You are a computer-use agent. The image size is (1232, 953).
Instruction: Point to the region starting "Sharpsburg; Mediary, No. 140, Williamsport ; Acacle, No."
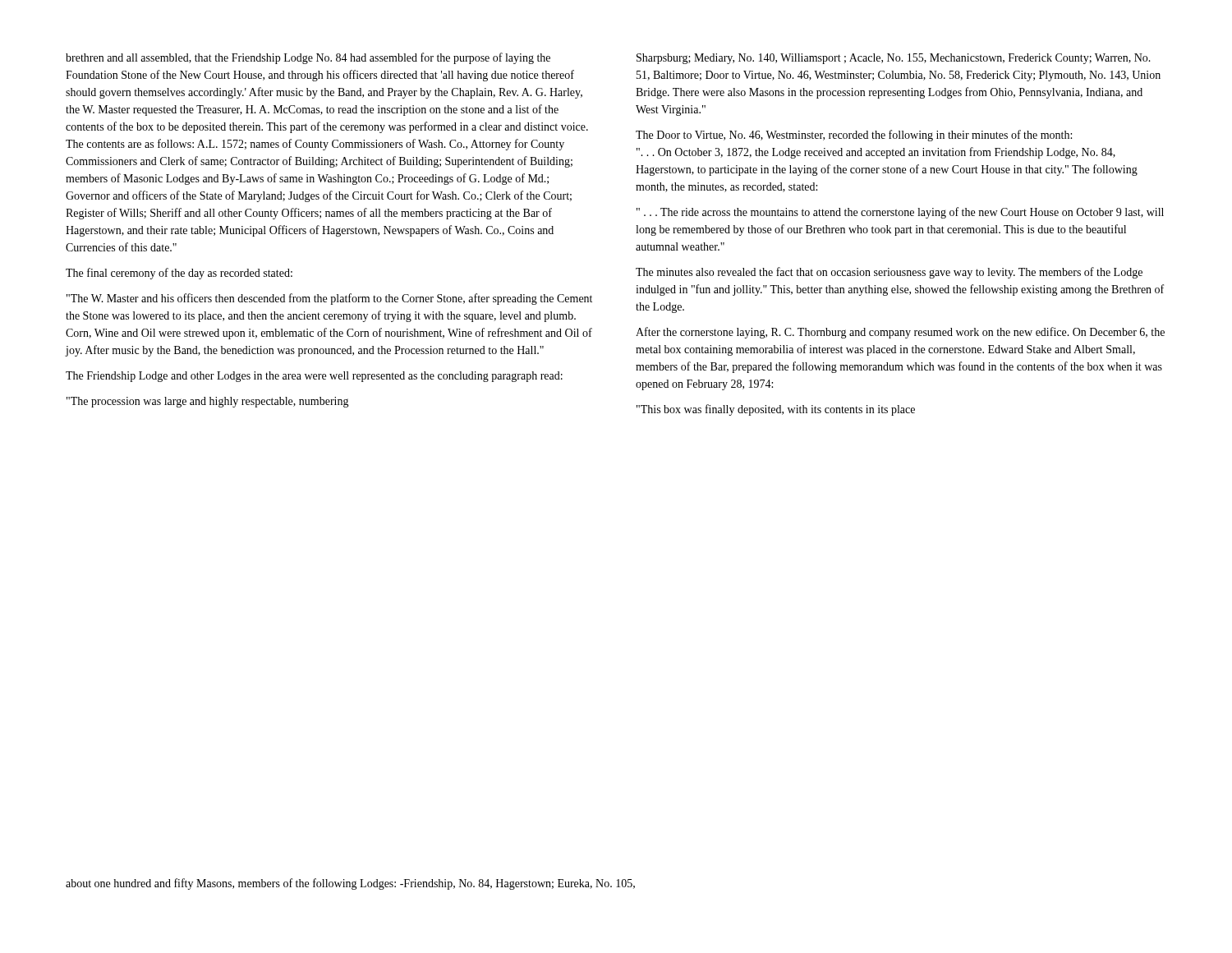[901, 84]
